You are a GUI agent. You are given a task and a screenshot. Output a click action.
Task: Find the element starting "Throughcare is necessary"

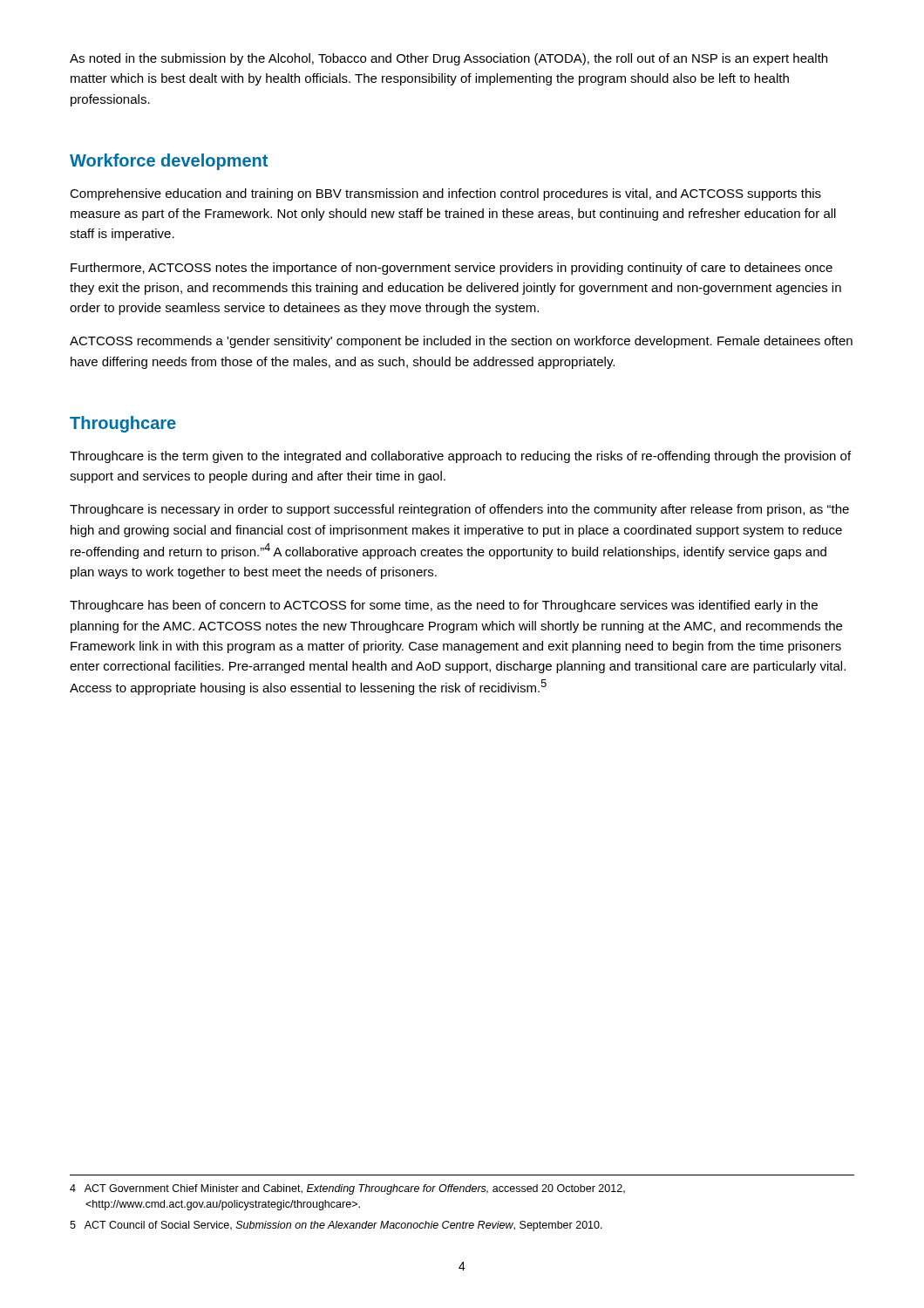click(x=460, y=540)
